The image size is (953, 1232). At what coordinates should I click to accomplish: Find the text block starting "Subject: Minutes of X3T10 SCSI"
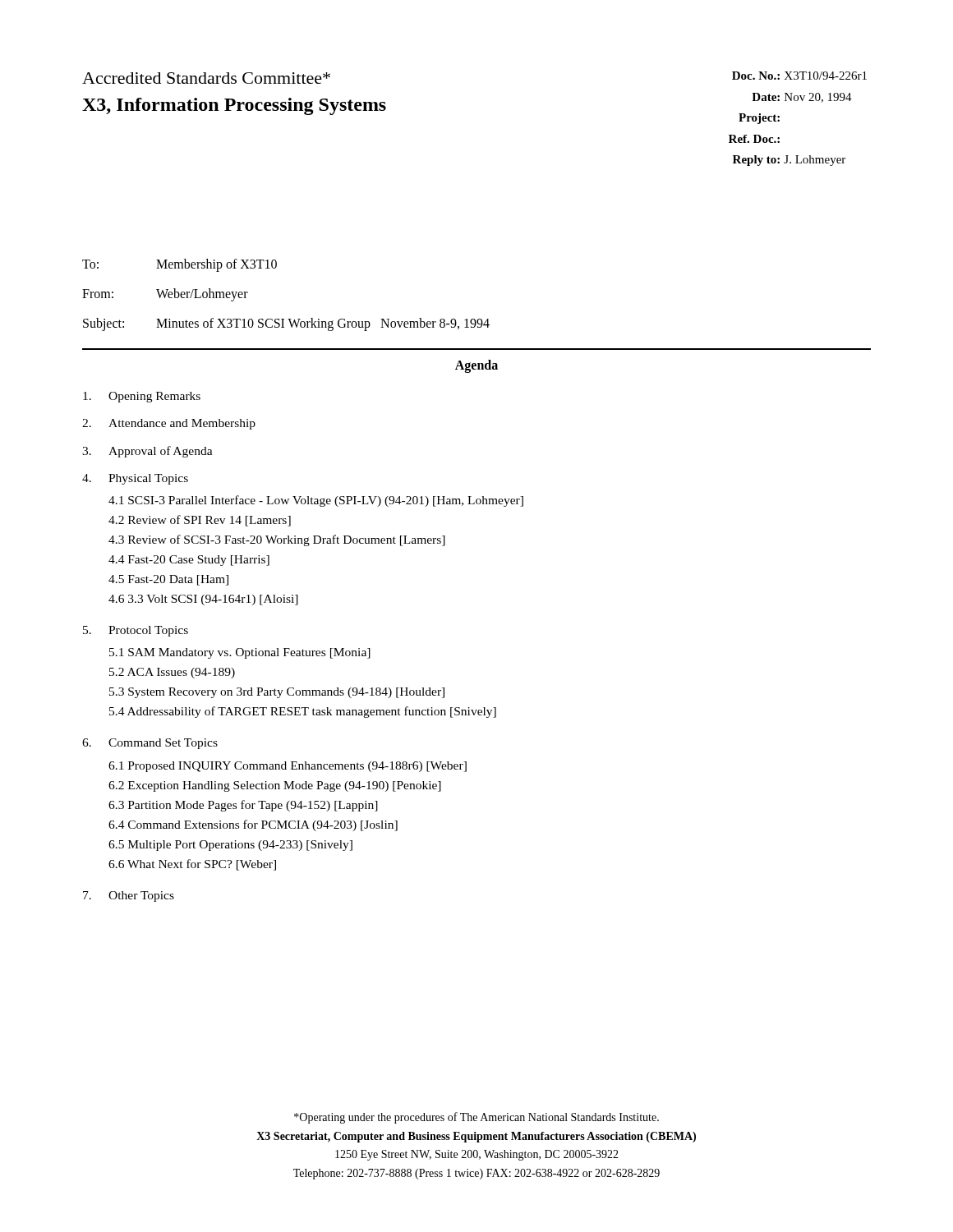coord(476,324)
